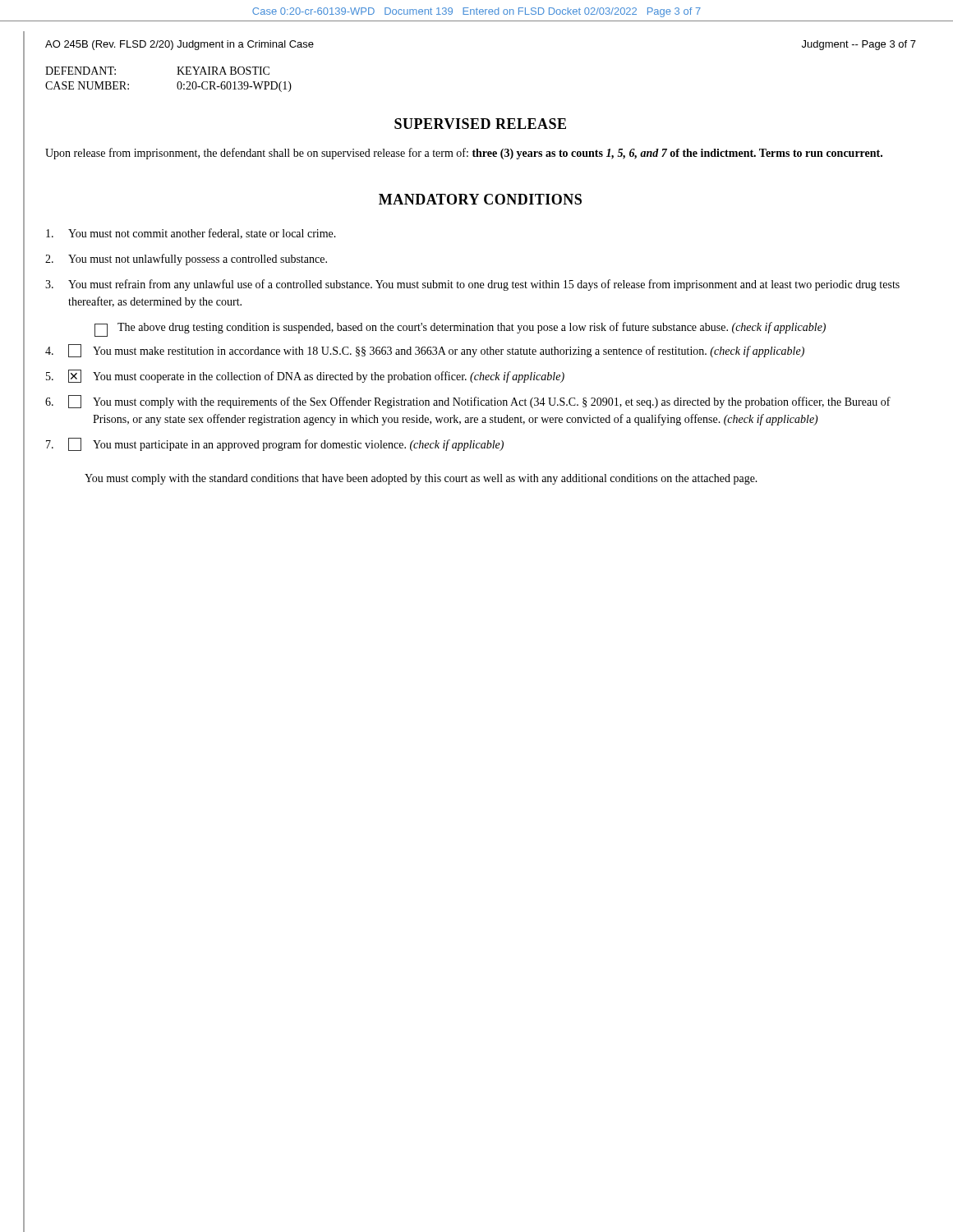Locate the text starting "DEFENDANT:KEYAIRA BOSTIC CASE NUMBER:0:20-CR-60139-WPD(1)"
Image resolution: width=953 pixels, height=1232 pixels.
pyautogui.click(x=78, y=70)
